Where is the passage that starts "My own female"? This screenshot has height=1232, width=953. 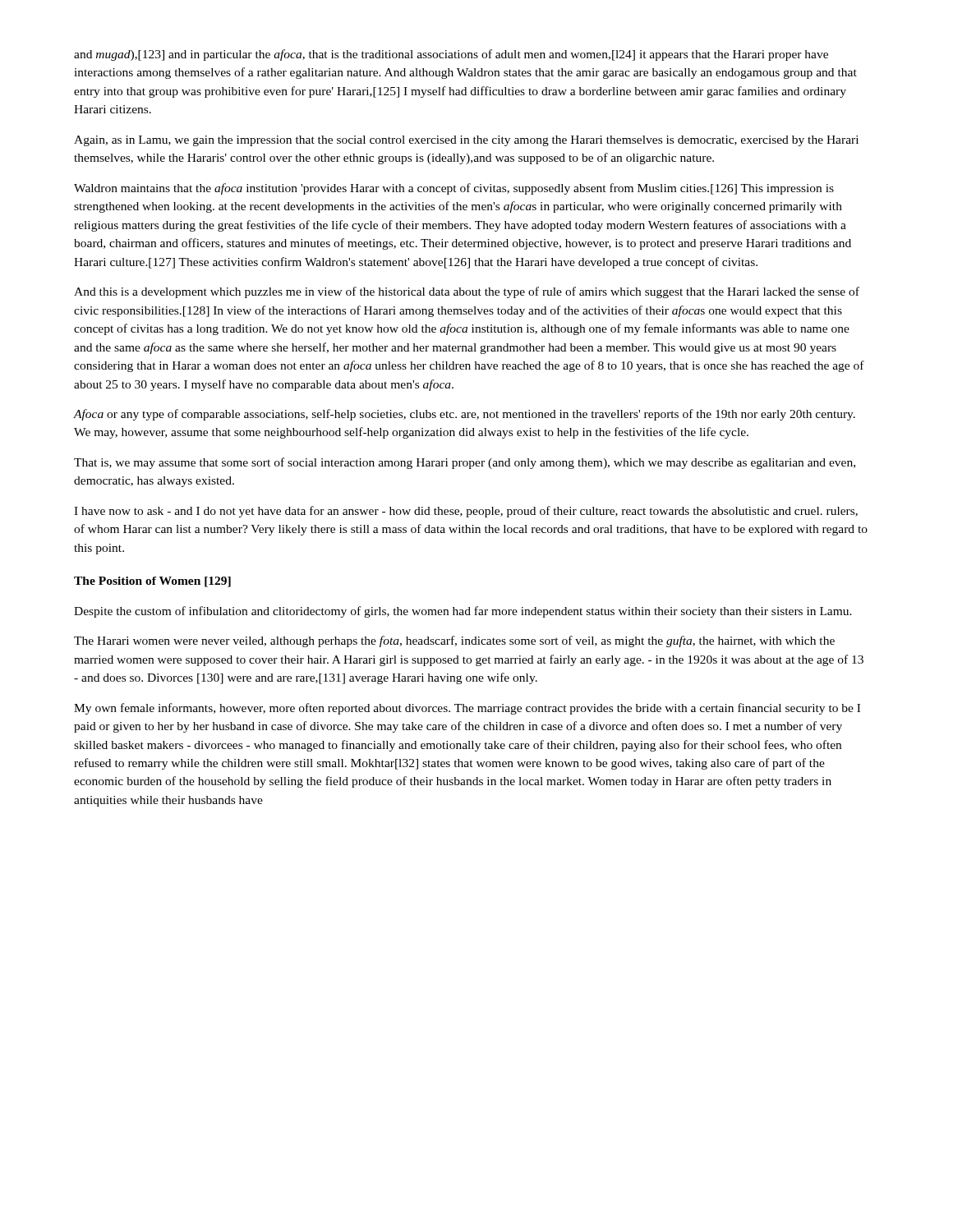[x=467, y=753]
